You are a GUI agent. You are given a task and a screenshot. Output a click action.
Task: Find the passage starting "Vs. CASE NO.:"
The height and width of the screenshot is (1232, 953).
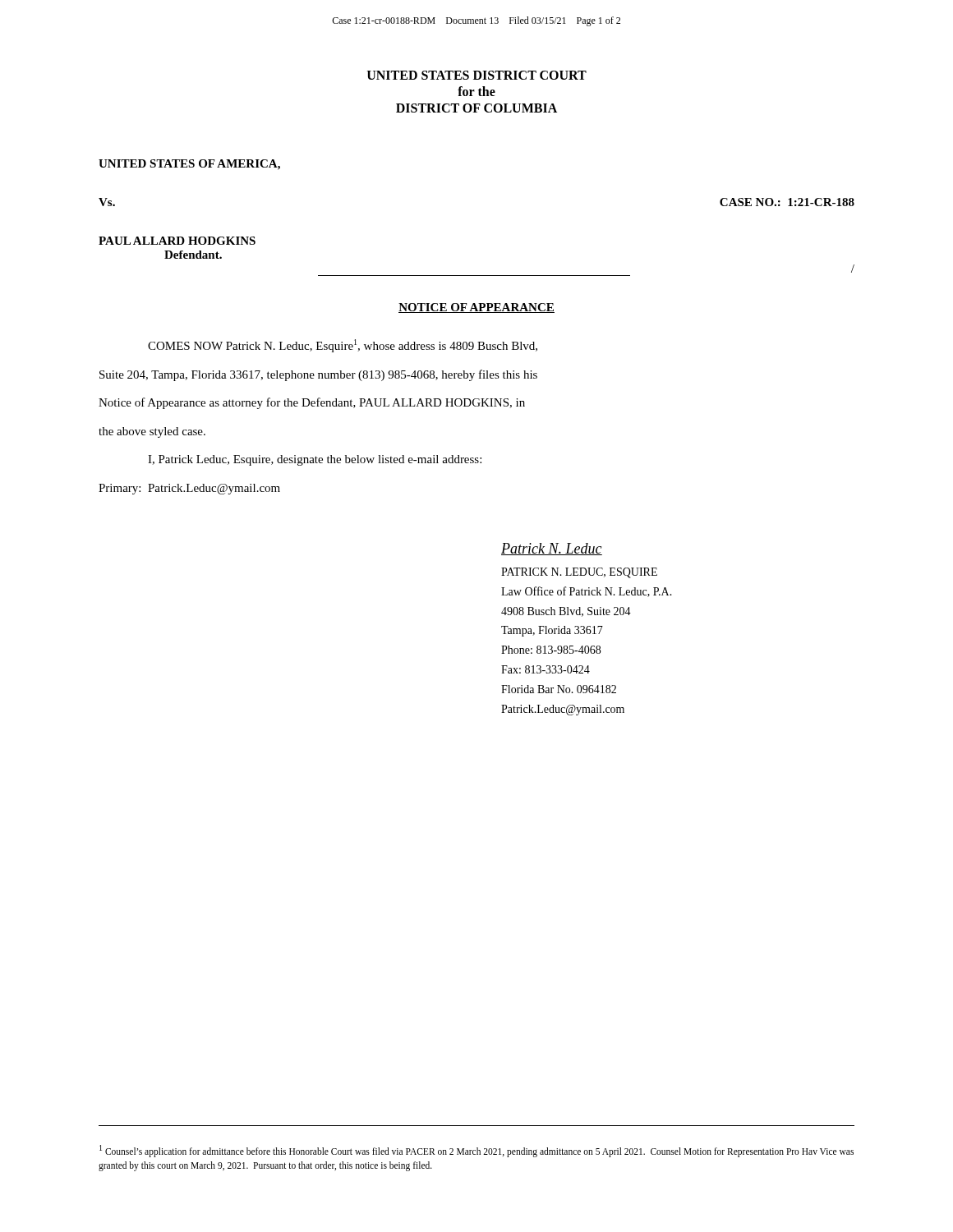105,202
